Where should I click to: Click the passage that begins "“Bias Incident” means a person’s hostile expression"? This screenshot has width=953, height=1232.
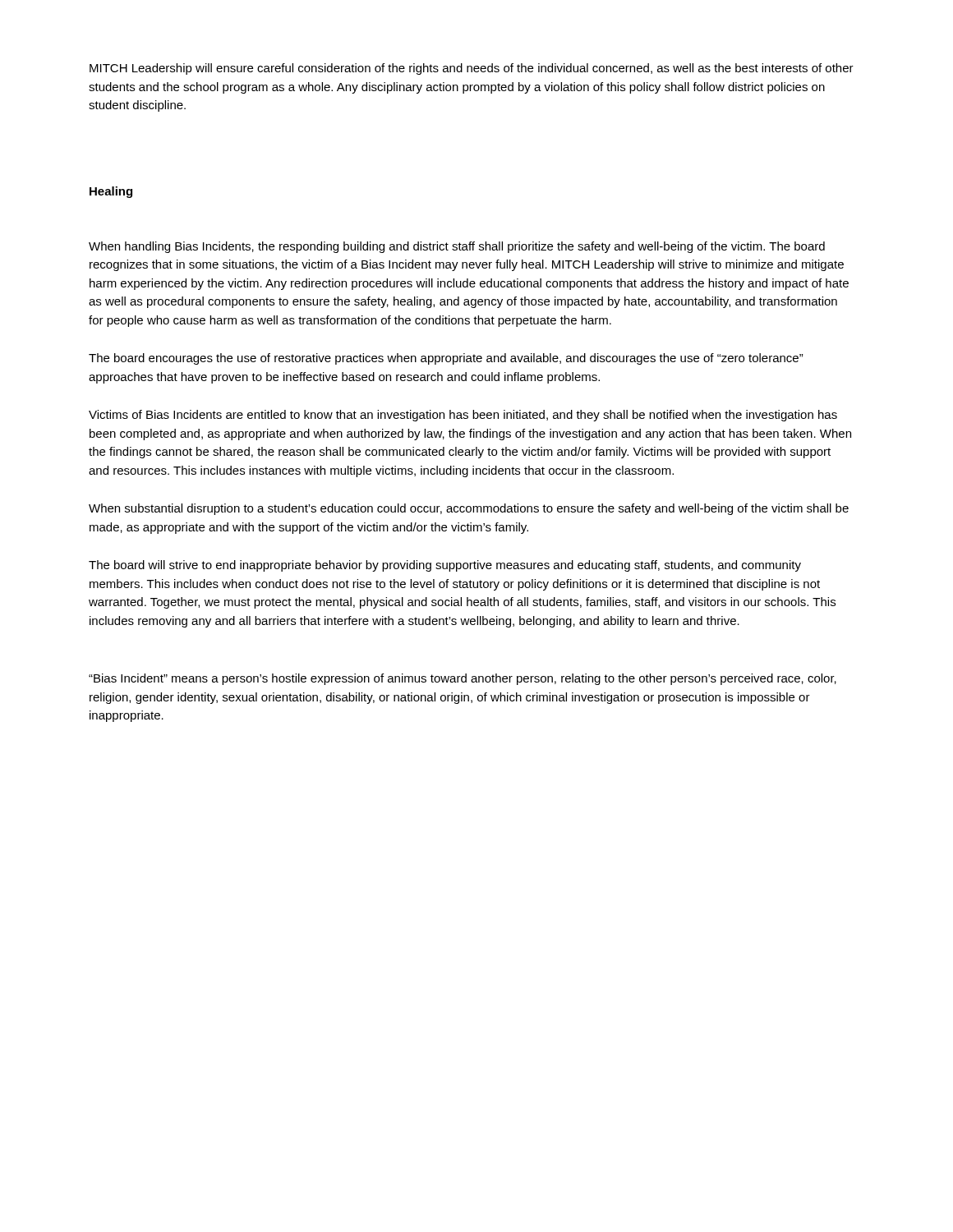tap(463, 697)
